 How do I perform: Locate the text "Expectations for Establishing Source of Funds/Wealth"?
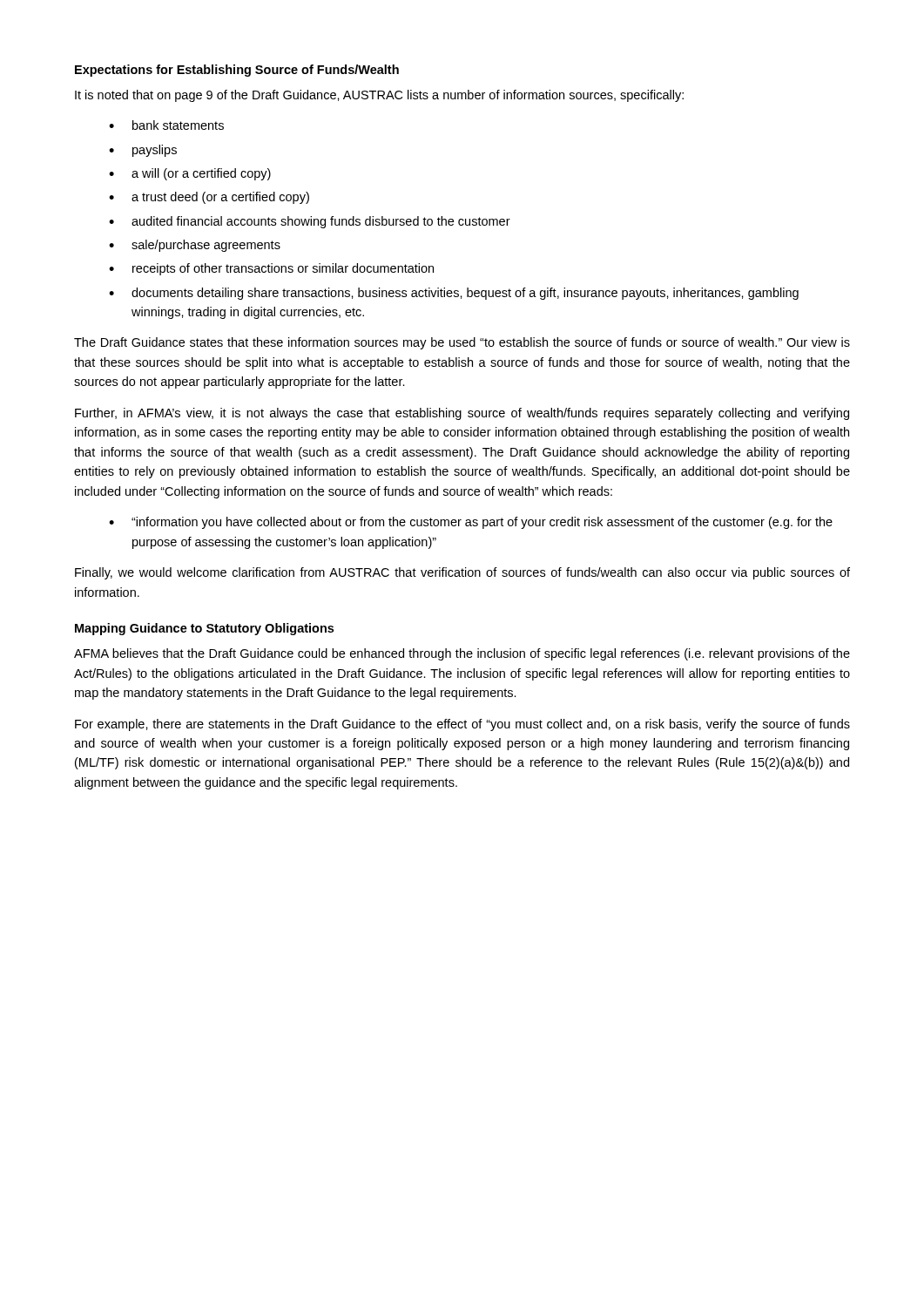pyautogui.click(x=237, y=70)
